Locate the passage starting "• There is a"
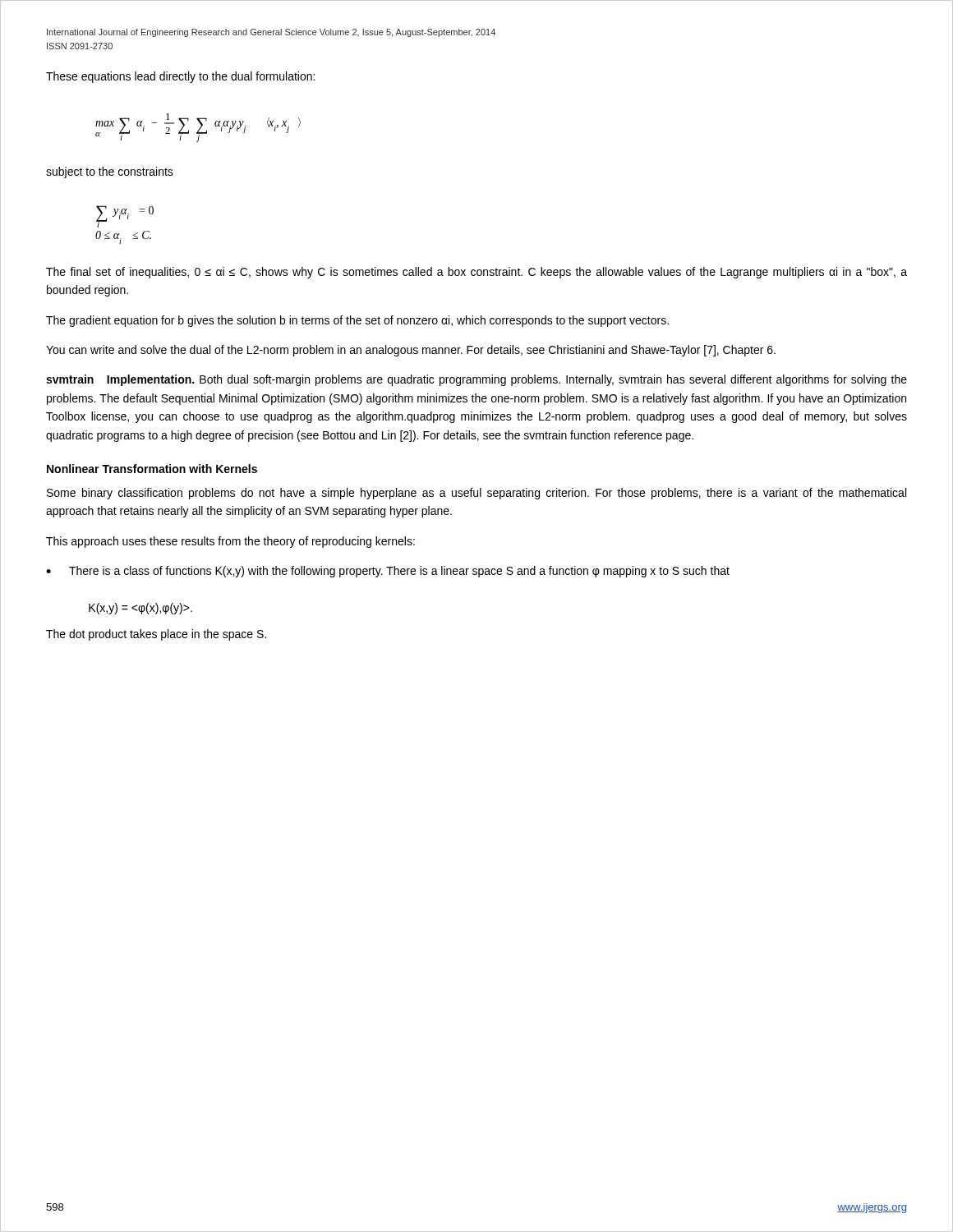Viewport: 953px width, 1232px height. 388,572
